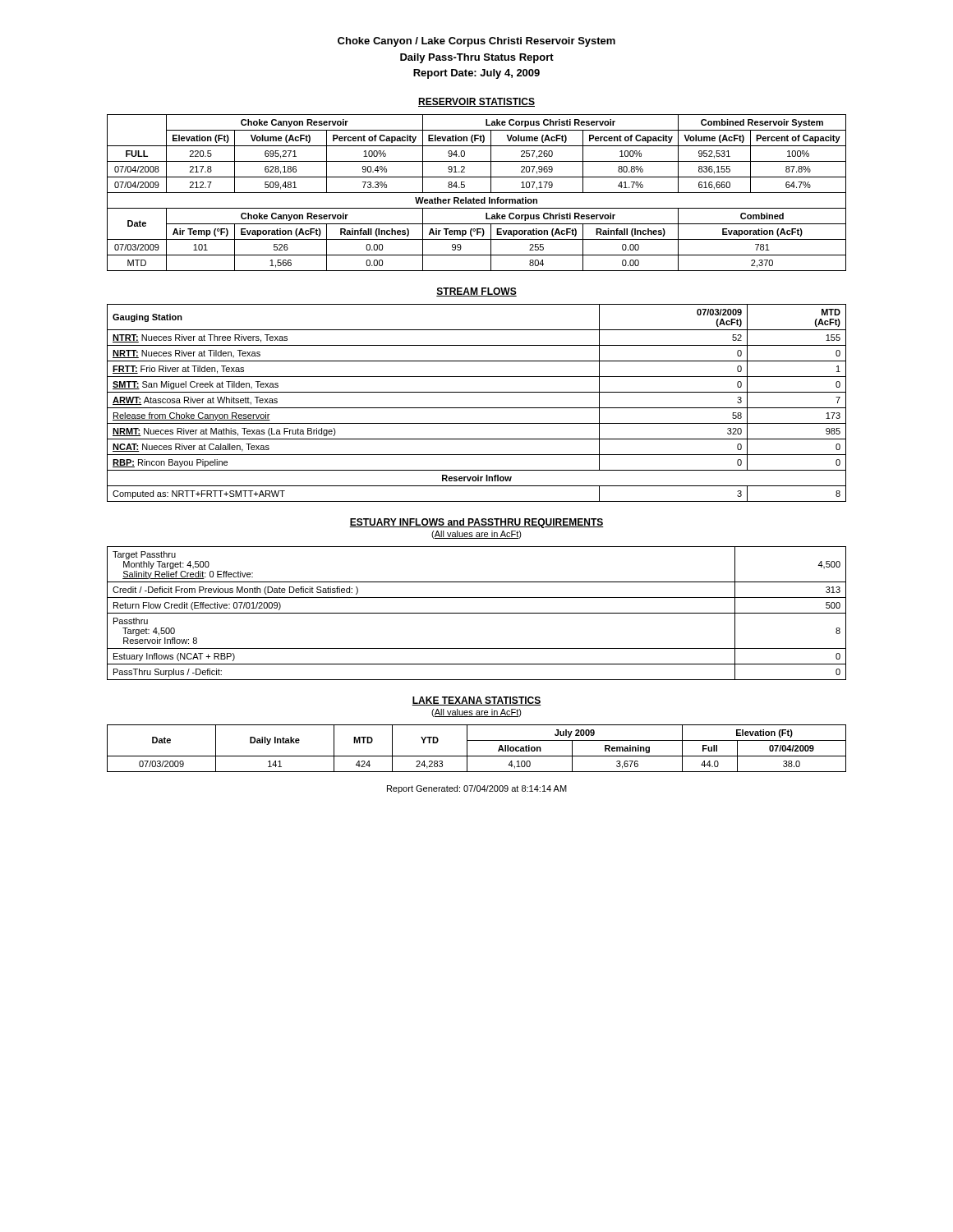Viewport: 953px width, 1232px height.
Task: Locate the table with the text "Target Passthru Monthly"
Action: point(476,613)
